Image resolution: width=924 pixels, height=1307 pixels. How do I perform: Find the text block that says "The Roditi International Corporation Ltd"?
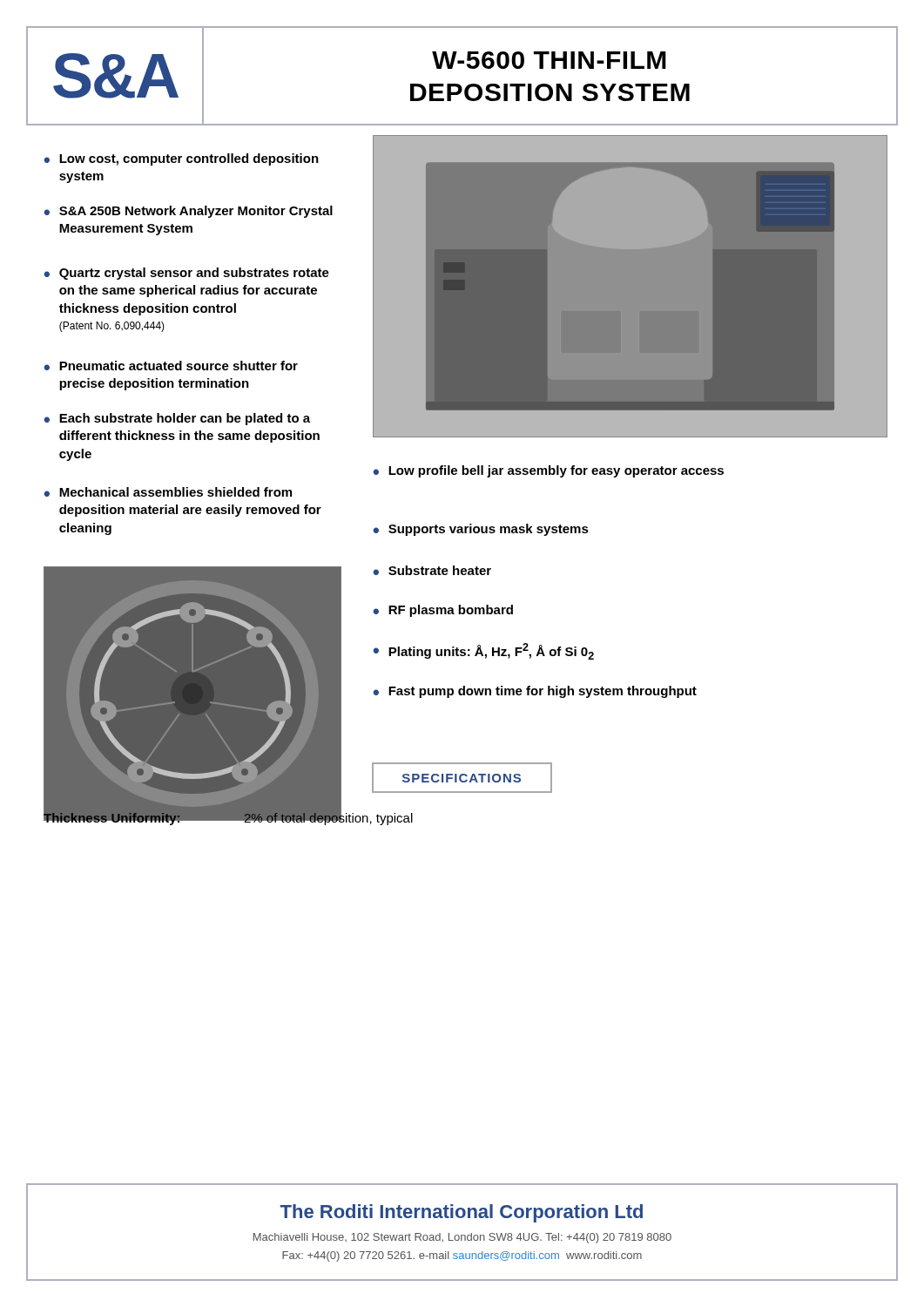click(x=462, y=1233)
